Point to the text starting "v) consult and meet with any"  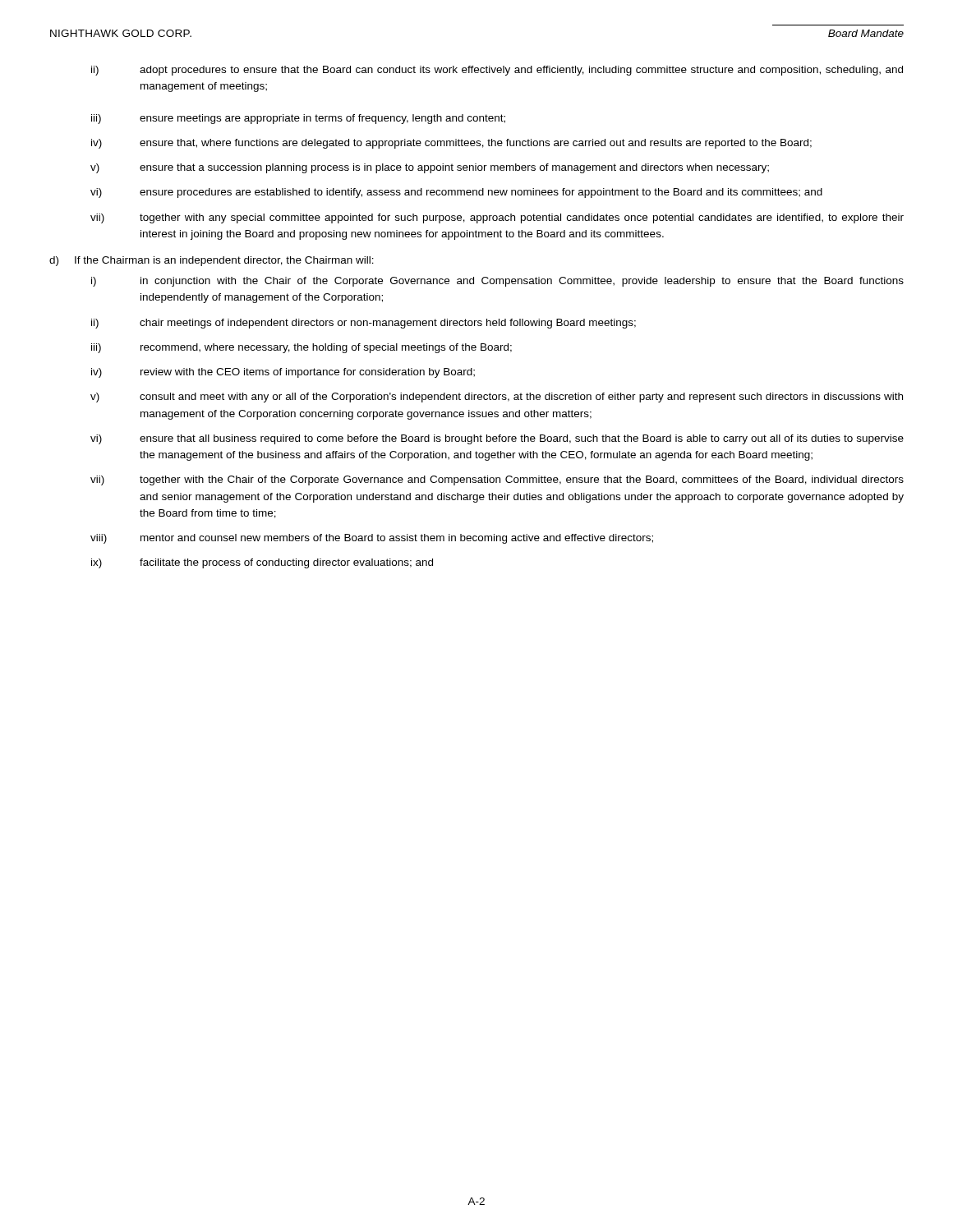tap(489, 405)
